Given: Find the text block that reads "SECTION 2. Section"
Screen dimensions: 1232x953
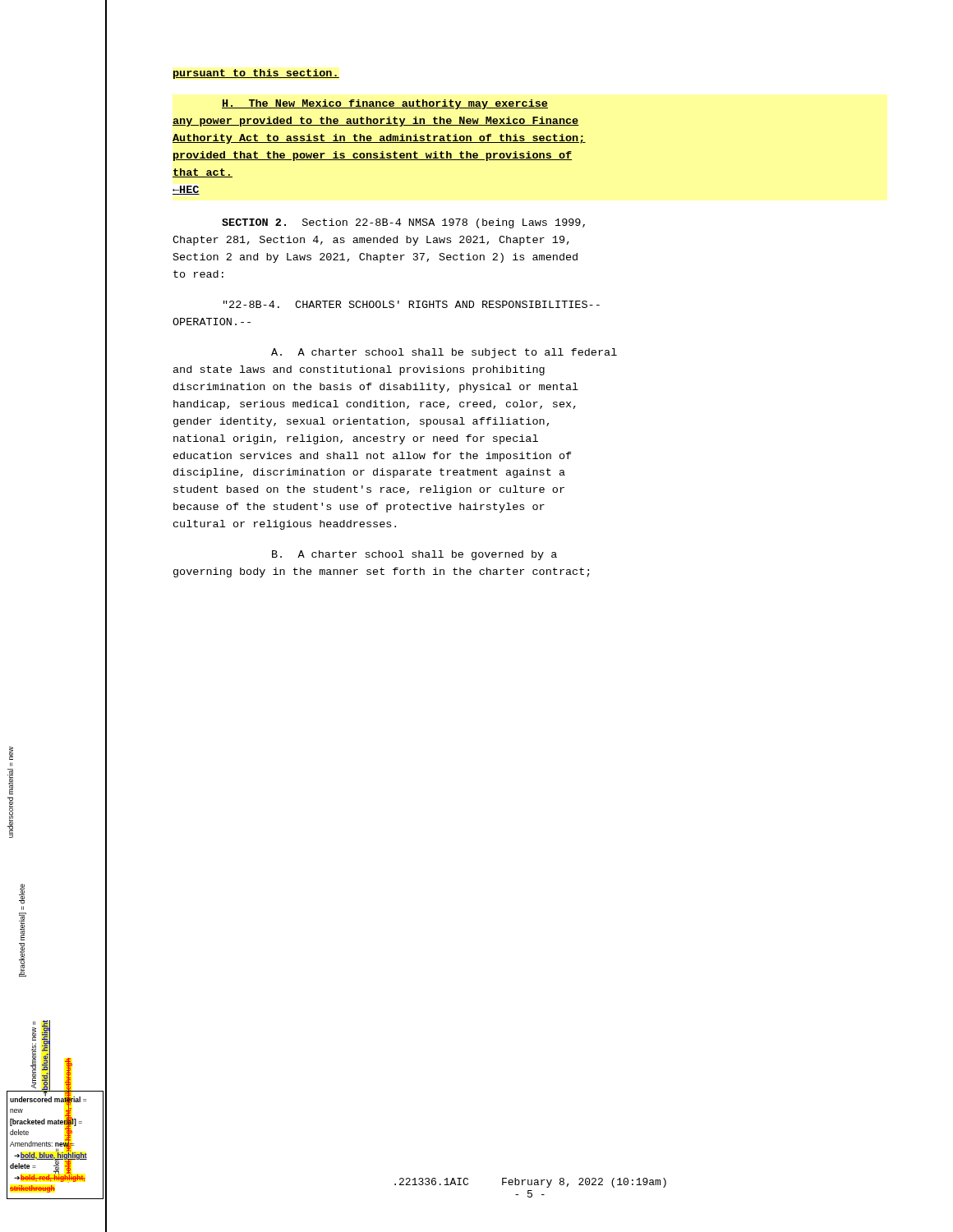Looking at the screenshot, I should tap(530, 250).
